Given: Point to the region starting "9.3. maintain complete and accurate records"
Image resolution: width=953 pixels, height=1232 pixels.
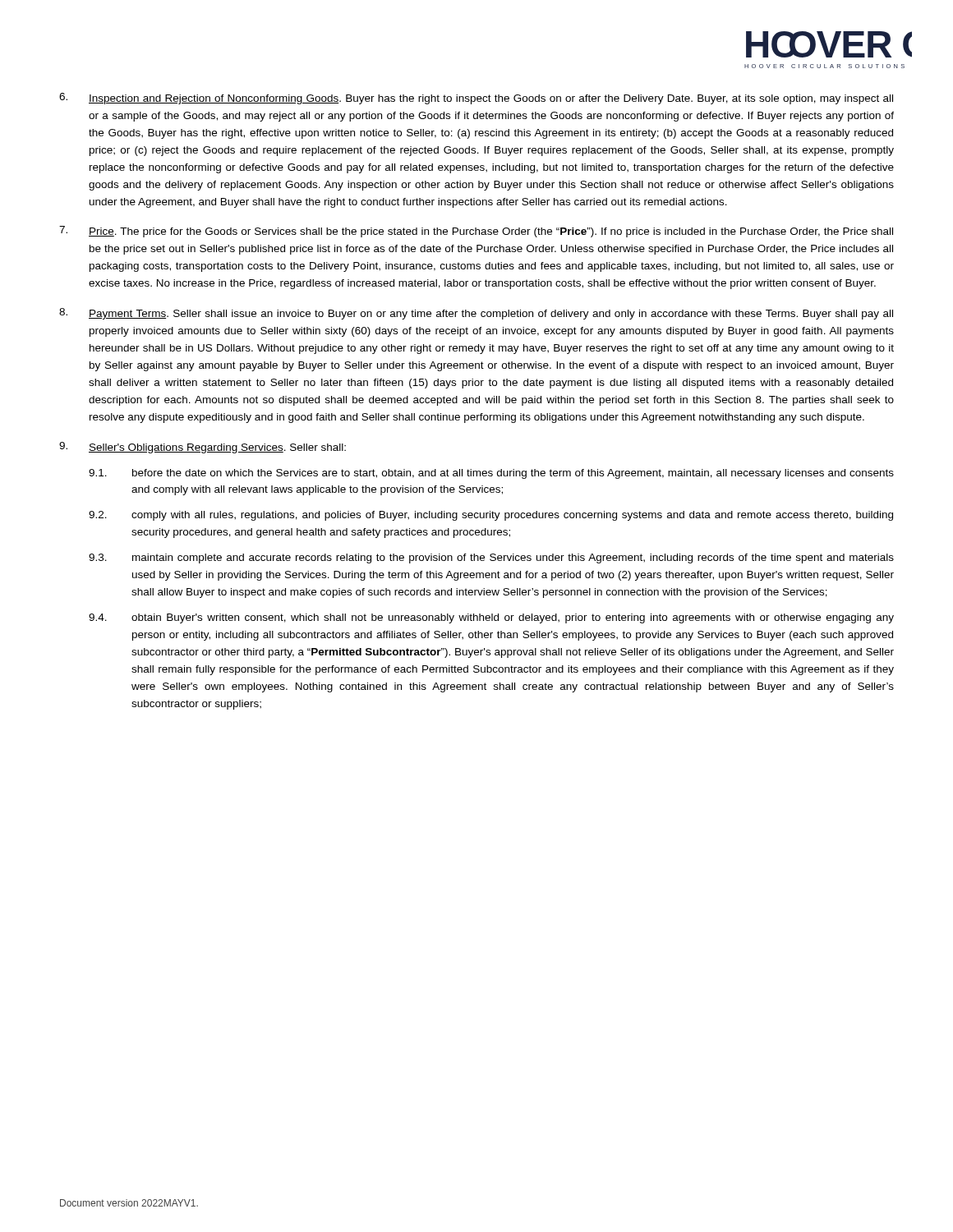Looking at the screenshot, I should click(x=491, y=575).
